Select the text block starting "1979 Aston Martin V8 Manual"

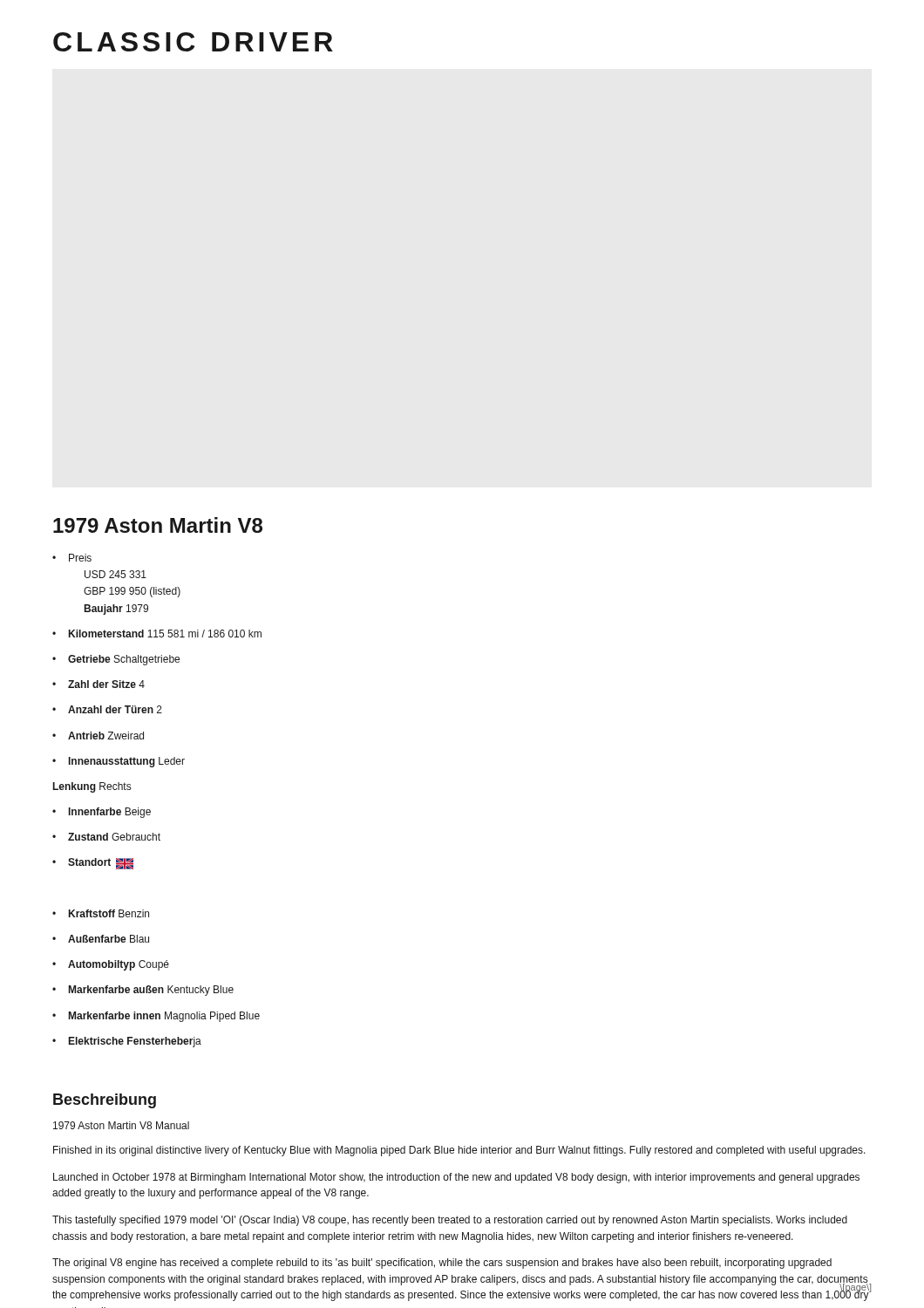point(121,1125)
